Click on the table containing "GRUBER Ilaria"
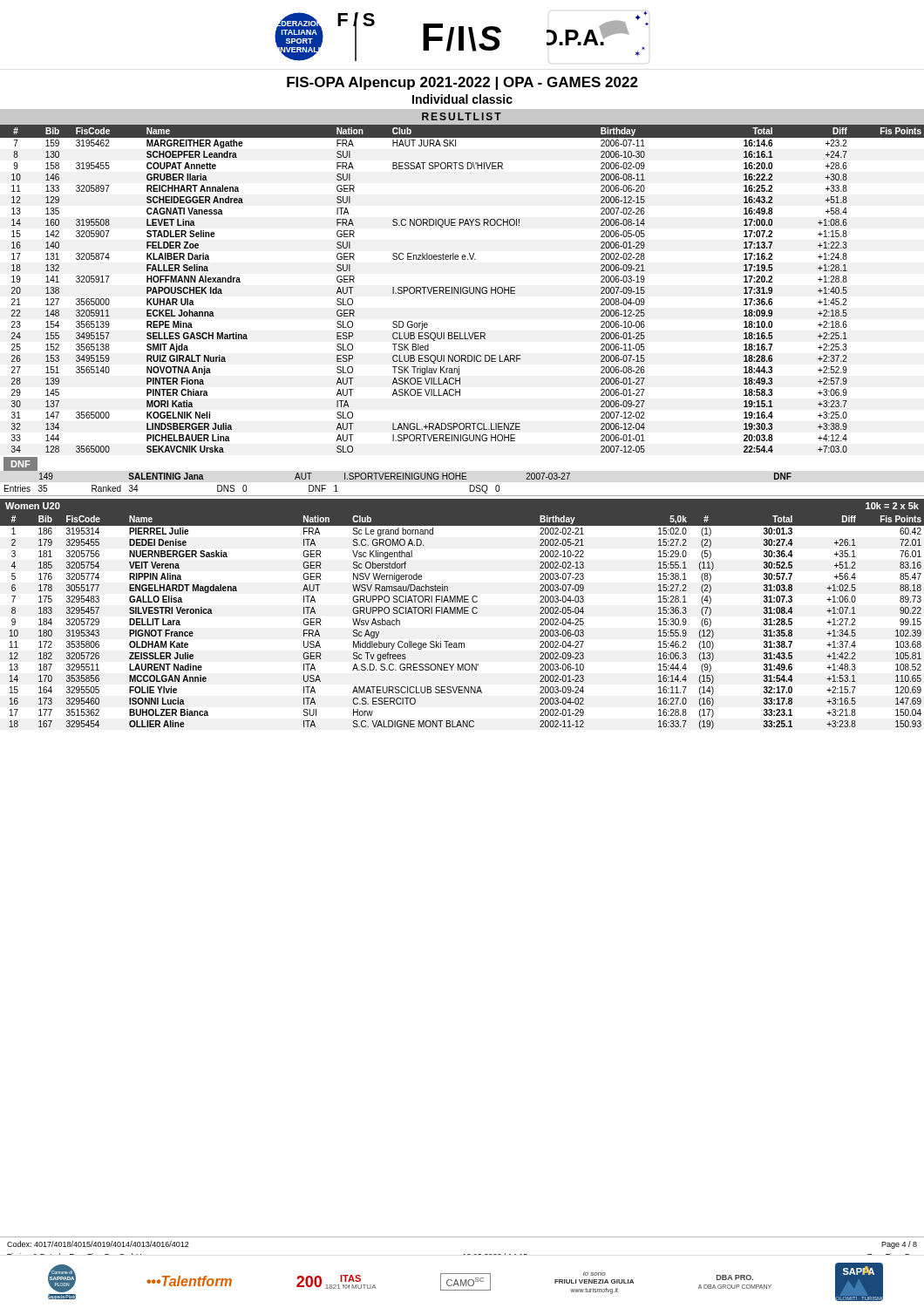 [462, 290]
